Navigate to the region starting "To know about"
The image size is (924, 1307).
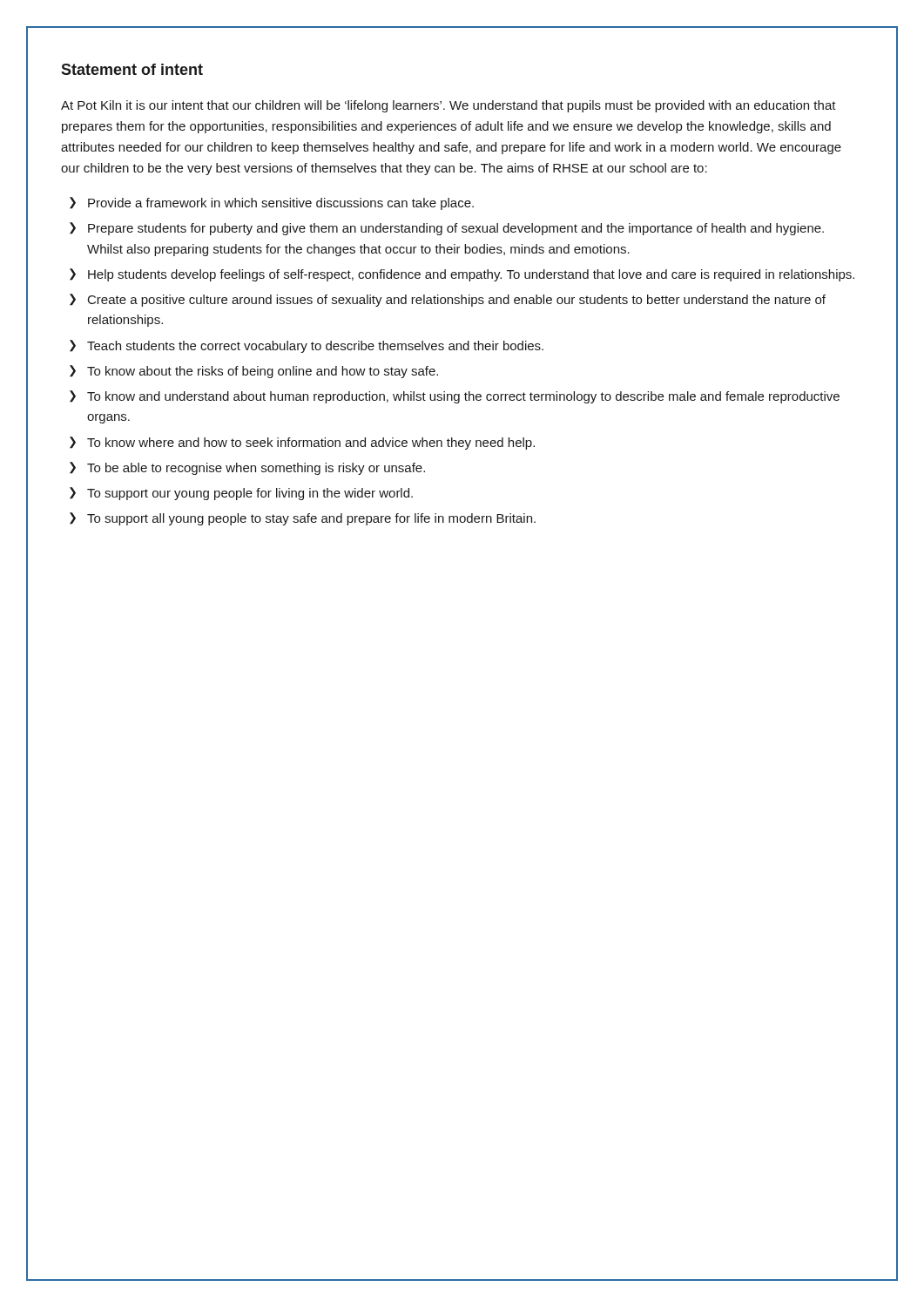tap(263, 371)
